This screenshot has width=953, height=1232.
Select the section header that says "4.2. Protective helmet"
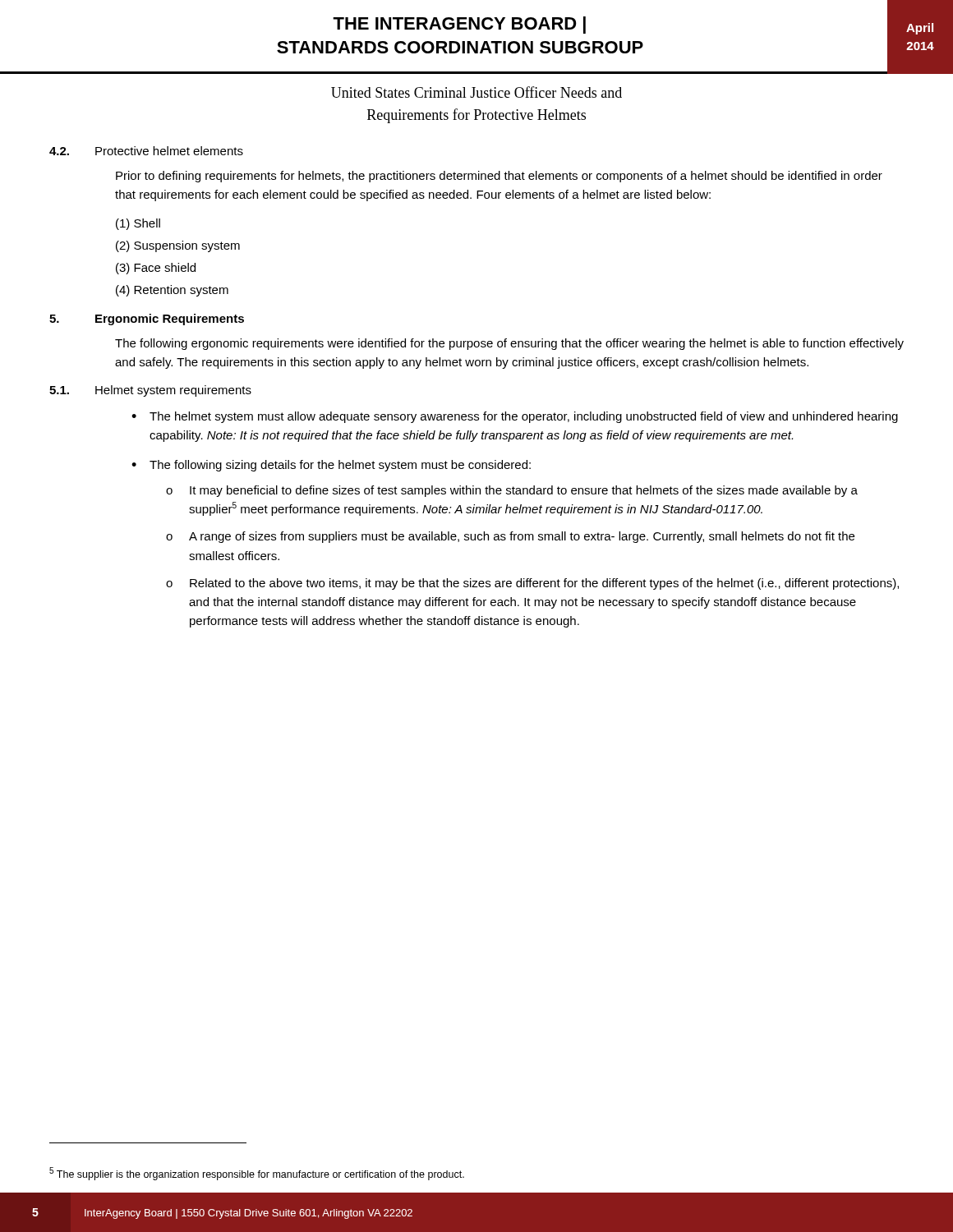click(x=146, y=151)
